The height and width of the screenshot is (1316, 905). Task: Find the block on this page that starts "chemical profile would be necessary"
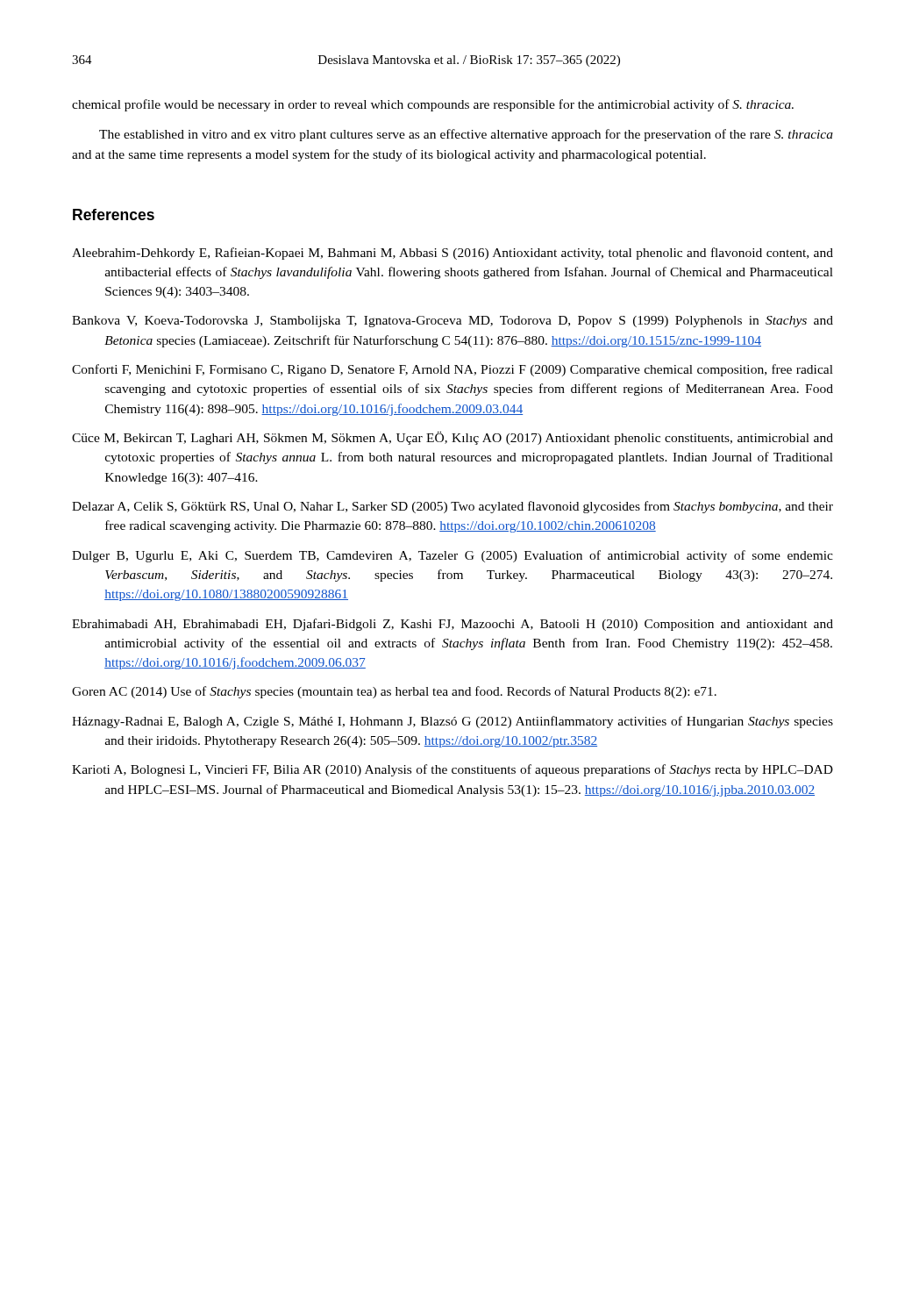[452, 104]
